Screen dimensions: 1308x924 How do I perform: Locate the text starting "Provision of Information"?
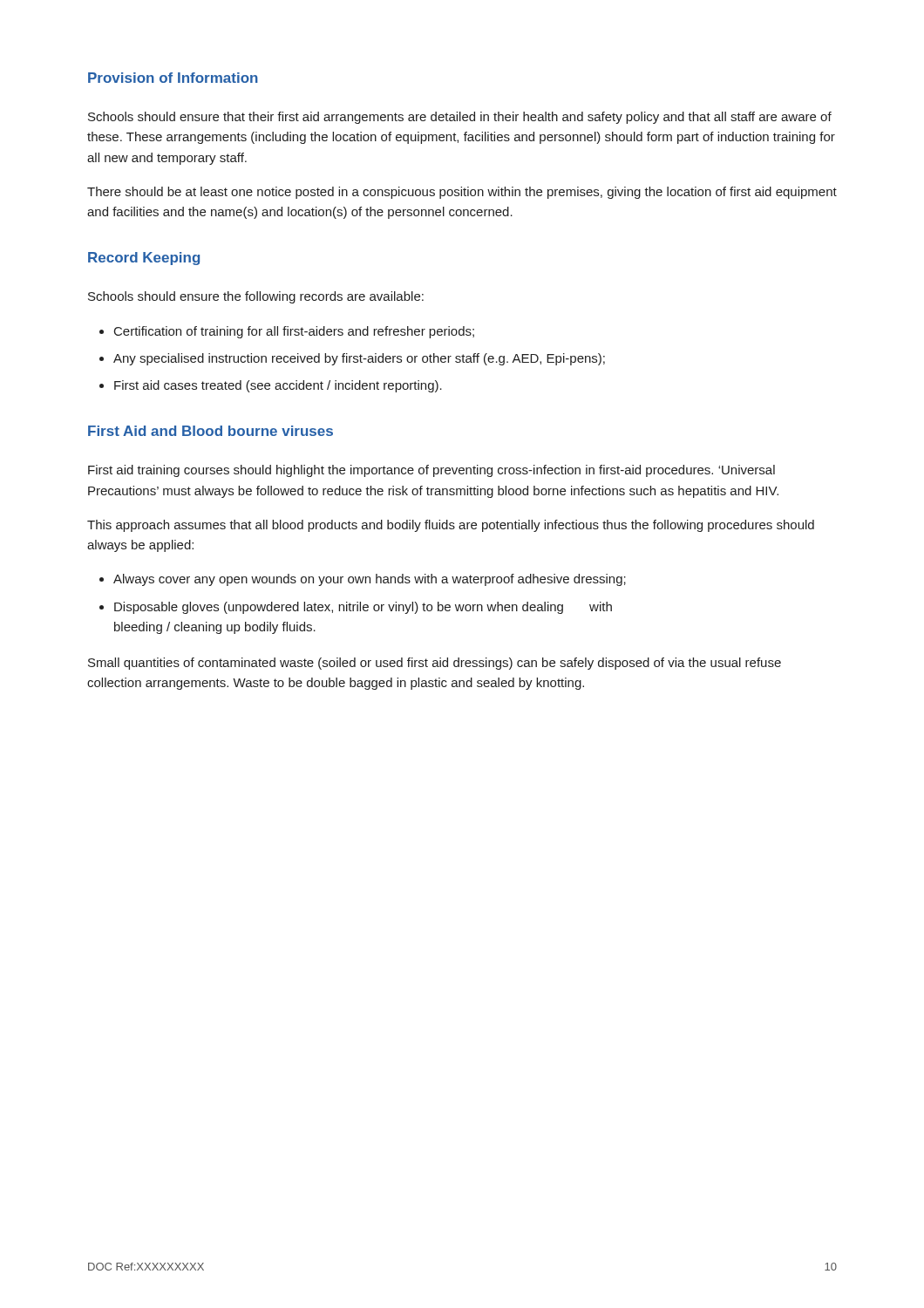[173, 78]
